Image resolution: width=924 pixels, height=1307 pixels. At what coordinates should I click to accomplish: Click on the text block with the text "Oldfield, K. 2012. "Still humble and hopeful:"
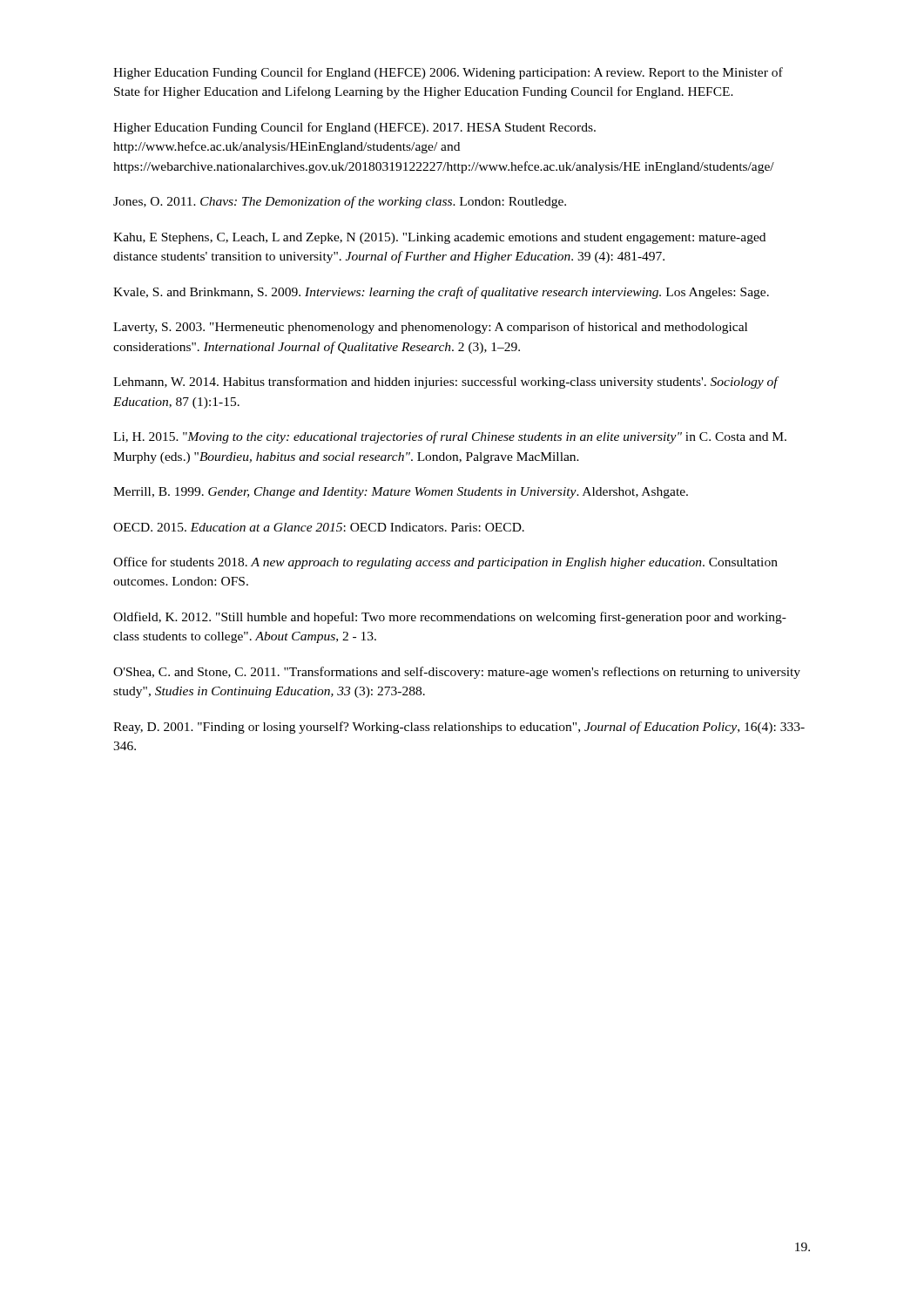coord(450,626)
